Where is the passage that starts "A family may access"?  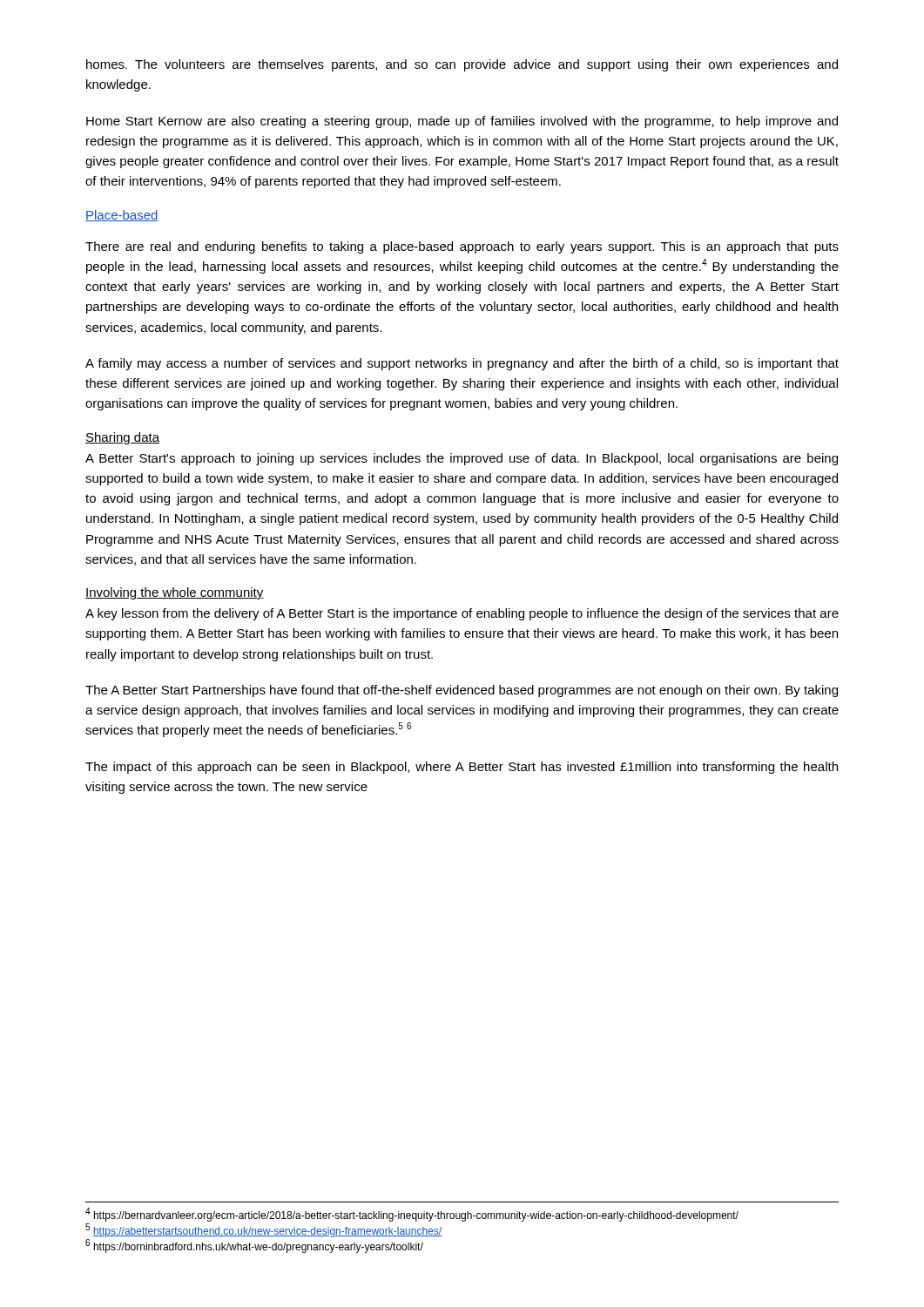tap(462, 383)
